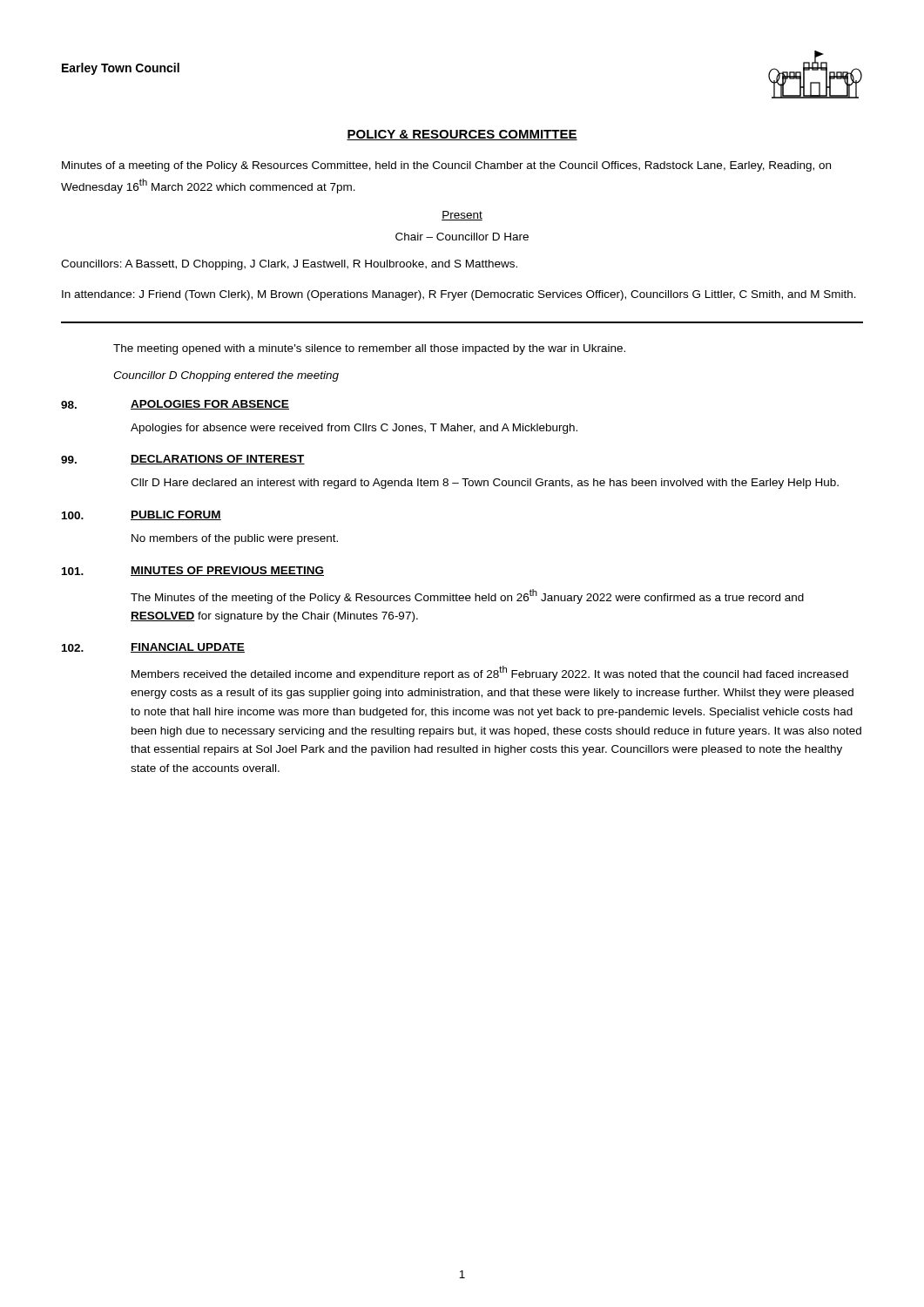924x1307 pixels.
Task: Click where it says "Councillor D Chopping entered the meeting"
Action: point(226,375)
